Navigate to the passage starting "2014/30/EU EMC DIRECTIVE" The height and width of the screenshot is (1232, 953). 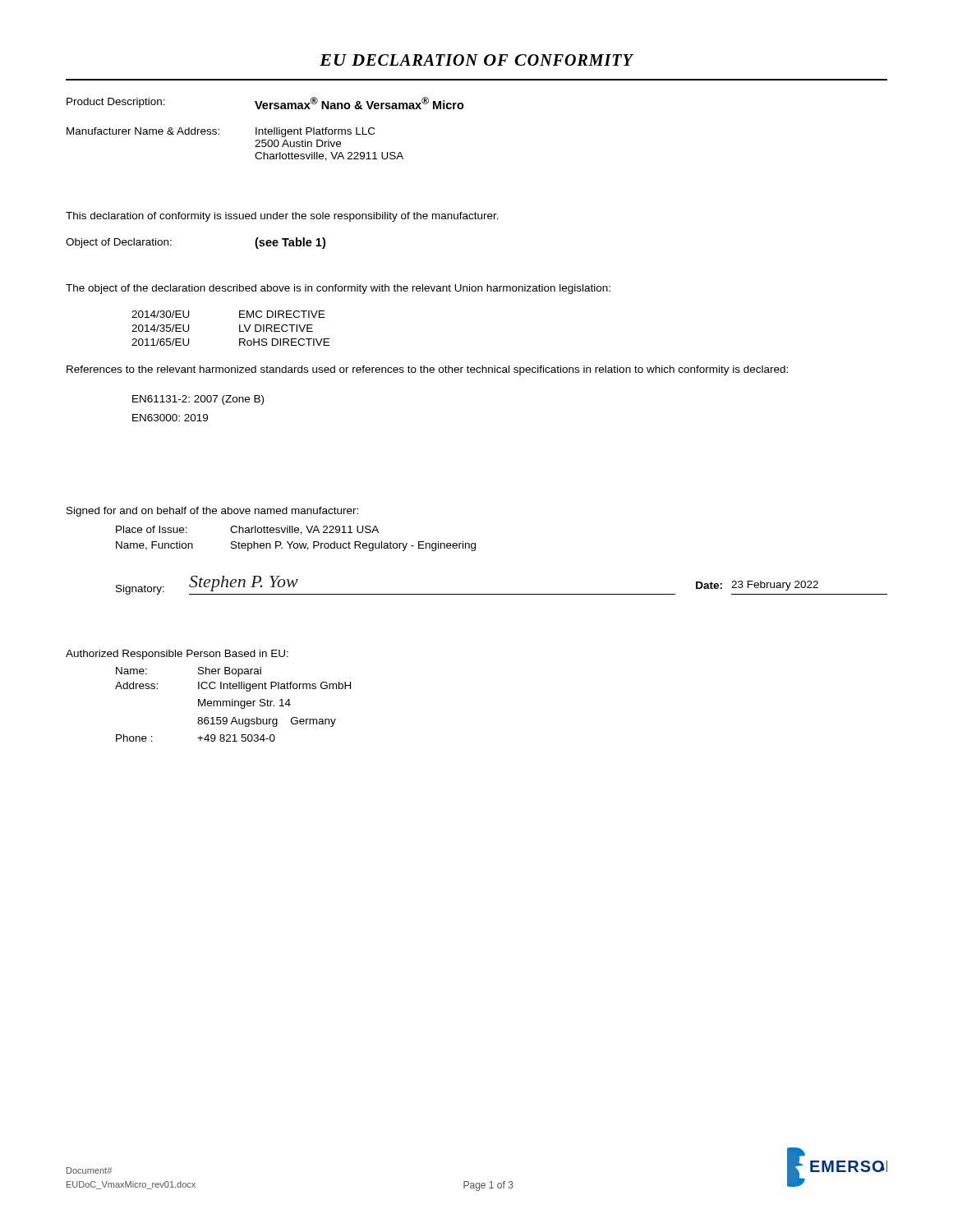[x=228, y=314]
